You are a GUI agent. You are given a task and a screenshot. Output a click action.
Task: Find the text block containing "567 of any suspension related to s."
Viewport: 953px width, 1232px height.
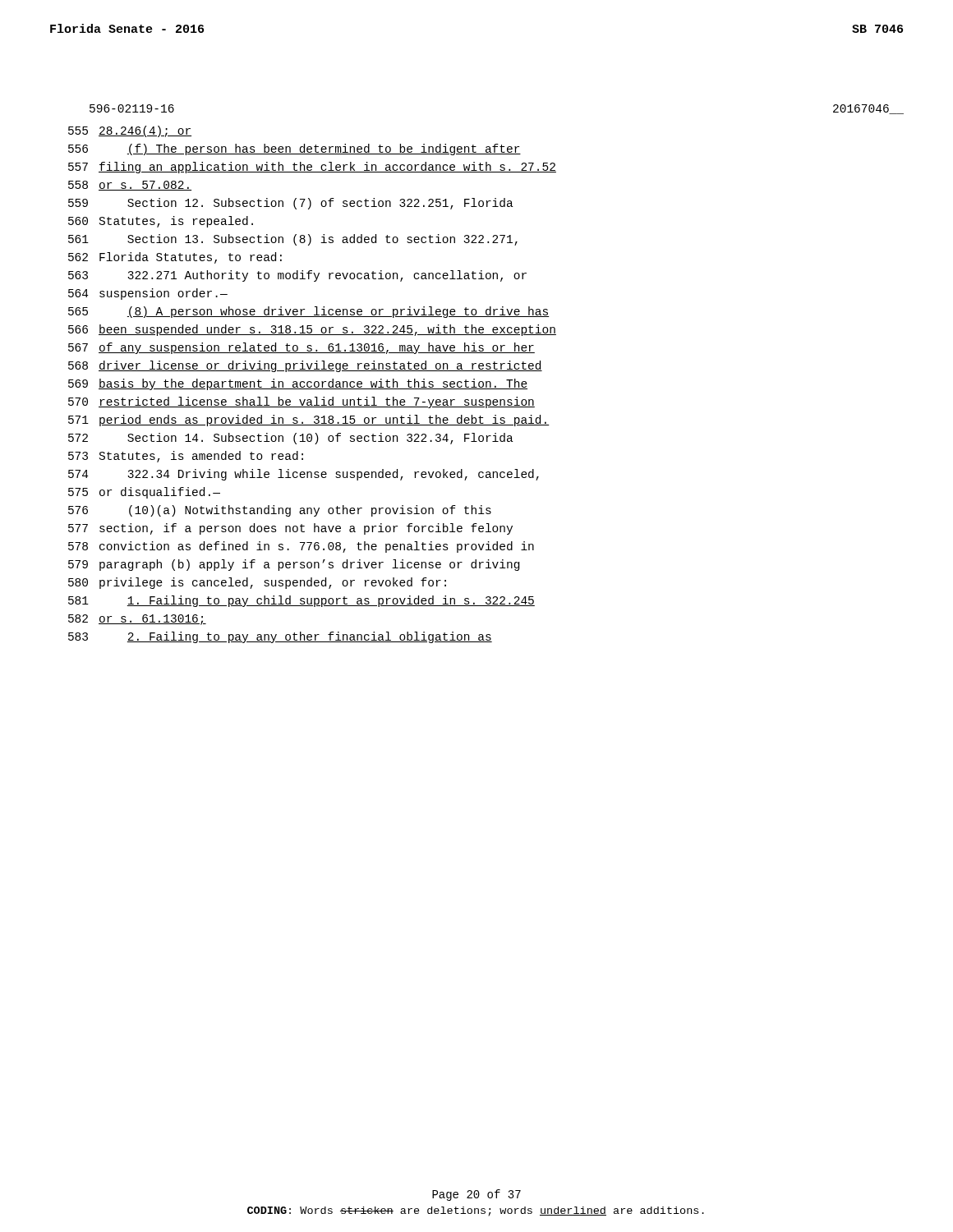point(476,348)
